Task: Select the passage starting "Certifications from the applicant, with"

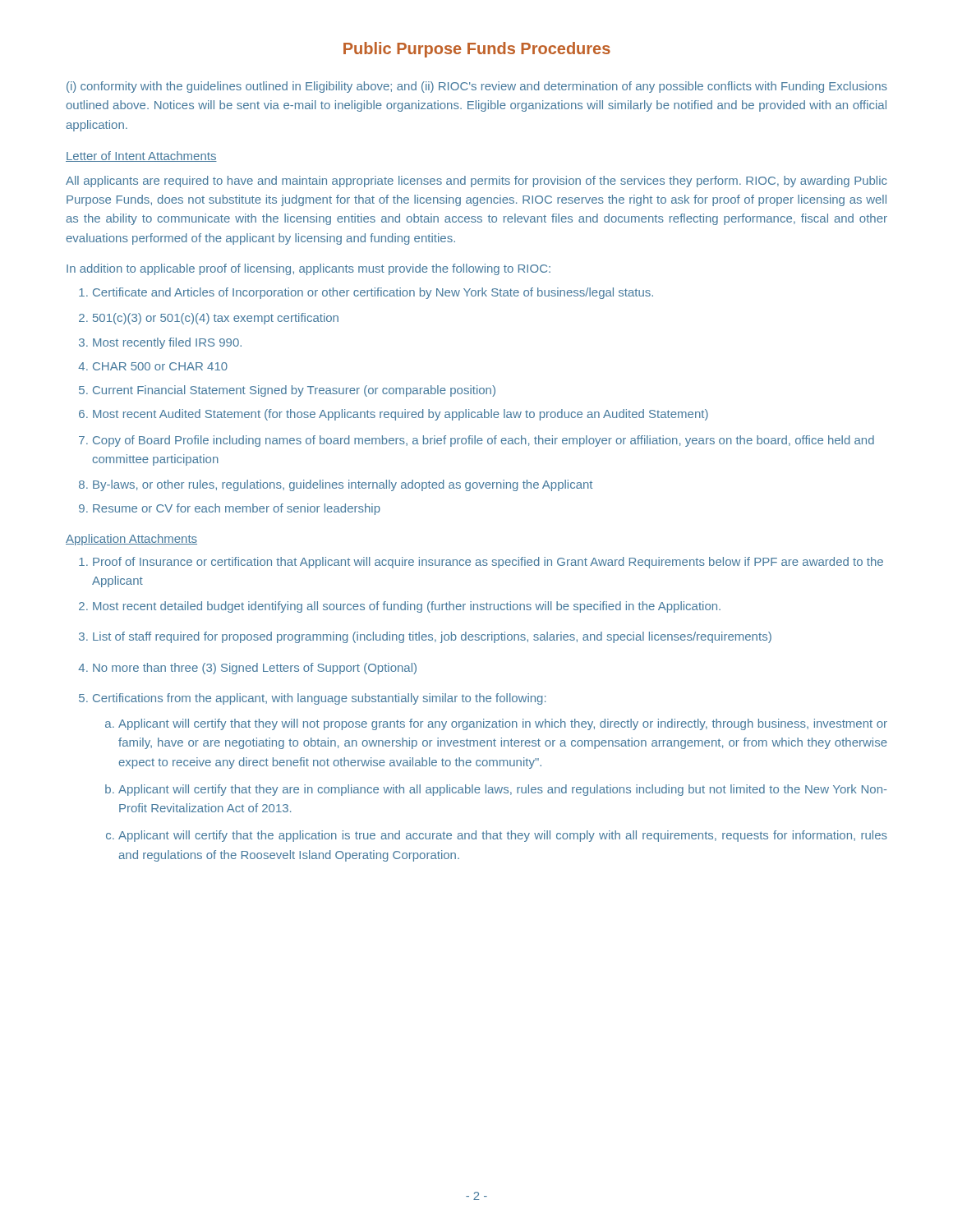Action: [x=490, y=777]
